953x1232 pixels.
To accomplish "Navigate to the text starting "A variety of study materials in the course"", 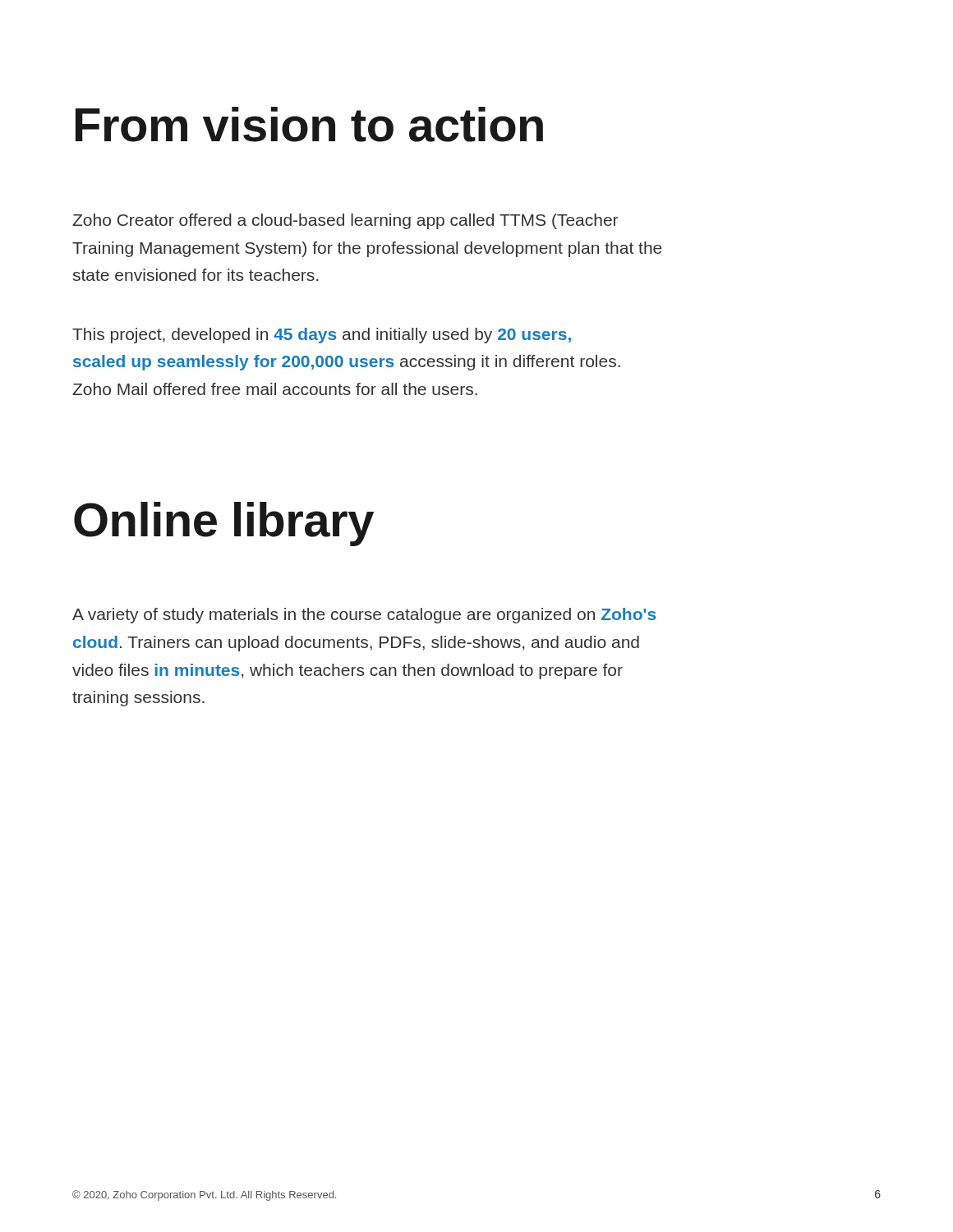I will [368, 656].
